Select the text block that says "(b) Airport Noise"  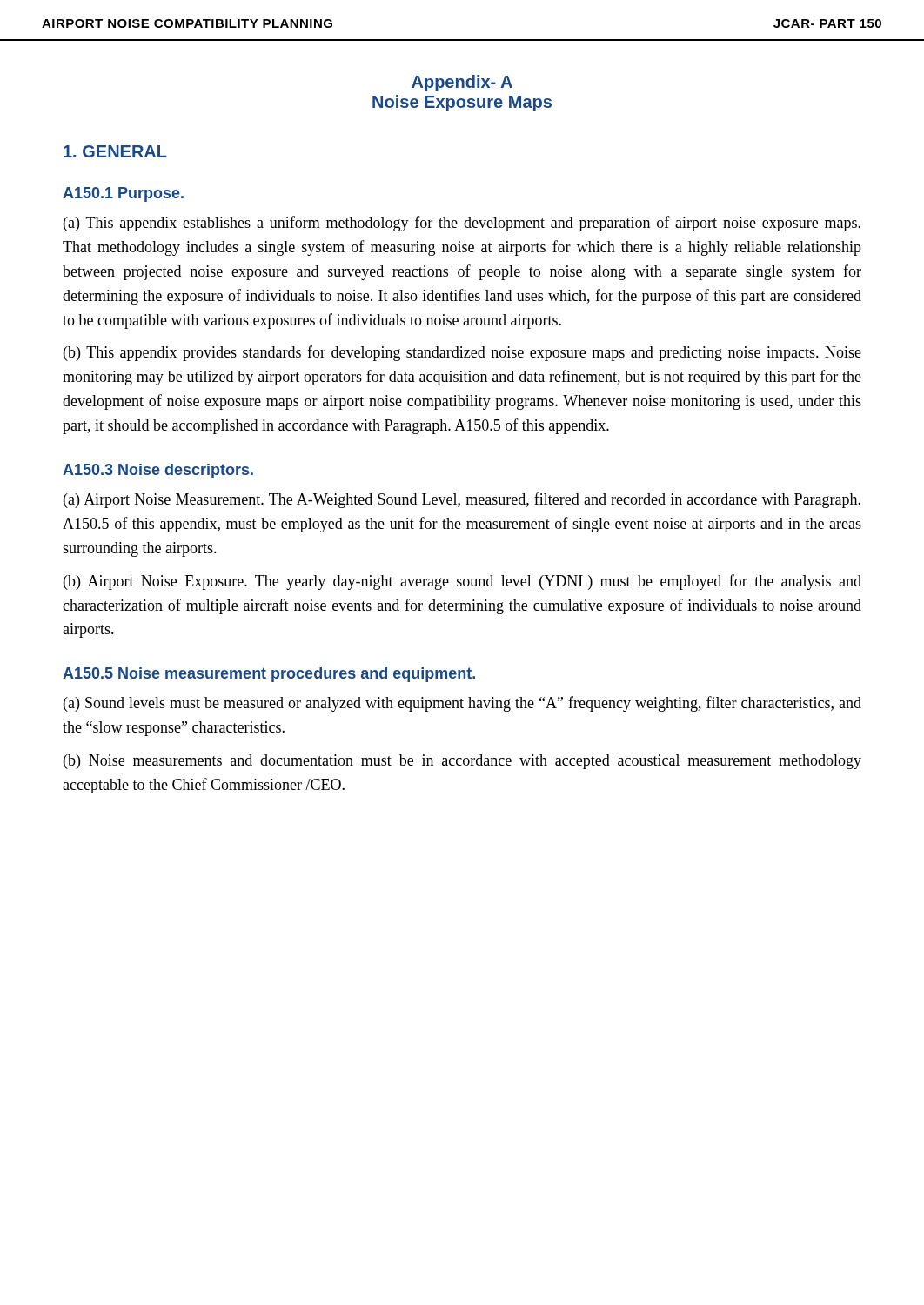[x=462, y=605]
